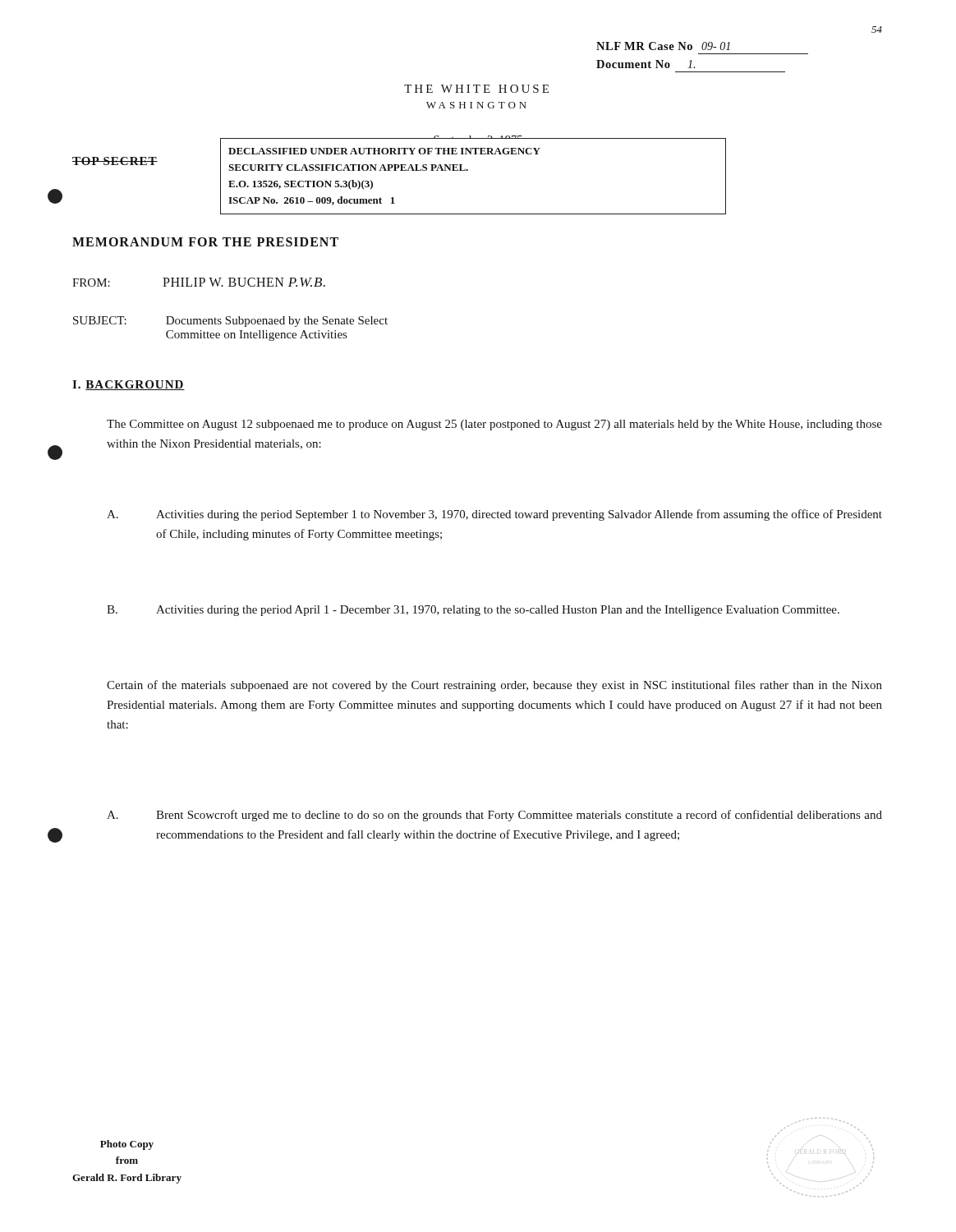Locate the block of text that opens with "A. Activities during the period September 1 to"
The height and width of the screenshot is (1232, 956).
(x=494, y=524)
